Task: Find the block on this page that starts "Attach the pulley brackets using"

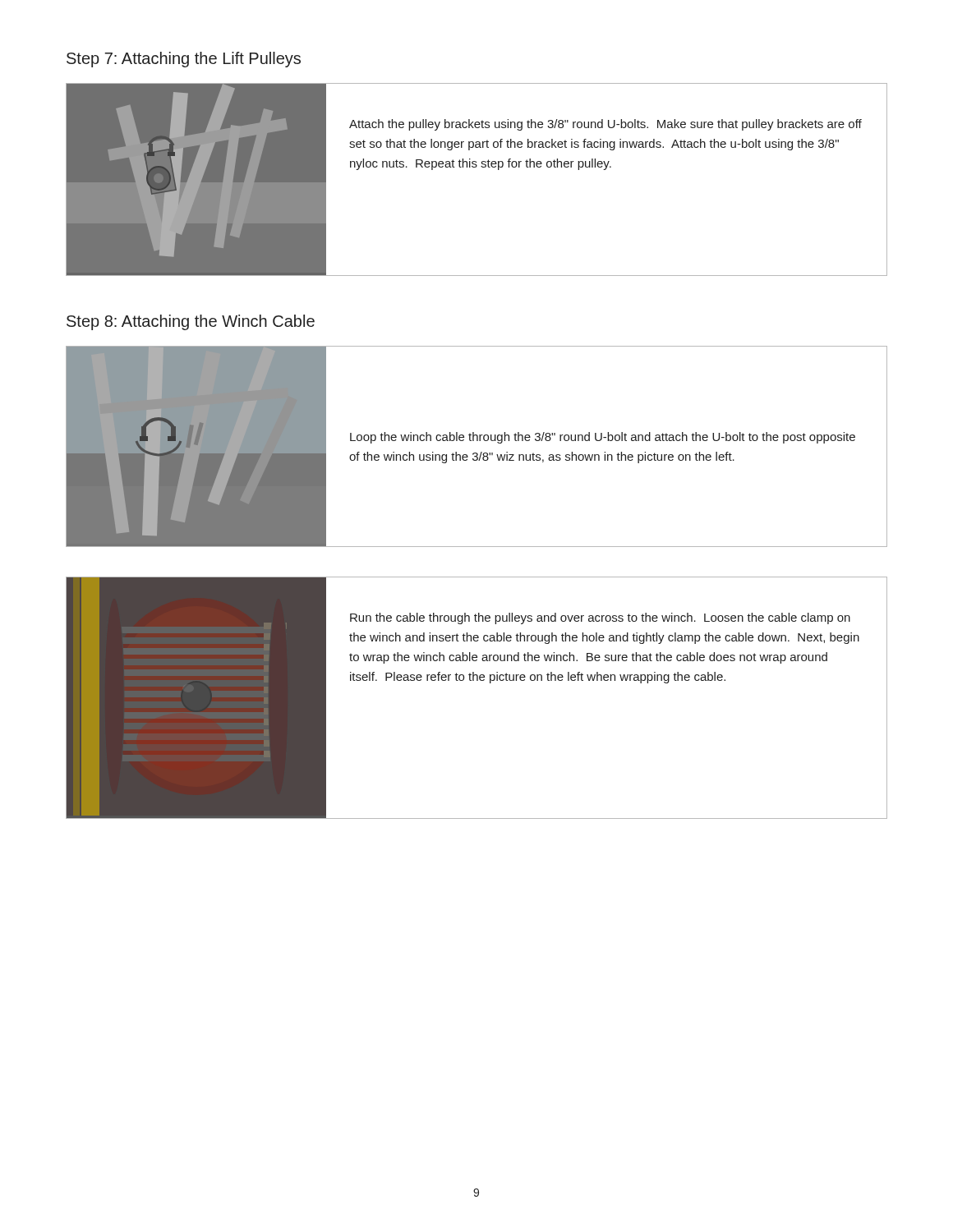Action: tap(606, 144)
